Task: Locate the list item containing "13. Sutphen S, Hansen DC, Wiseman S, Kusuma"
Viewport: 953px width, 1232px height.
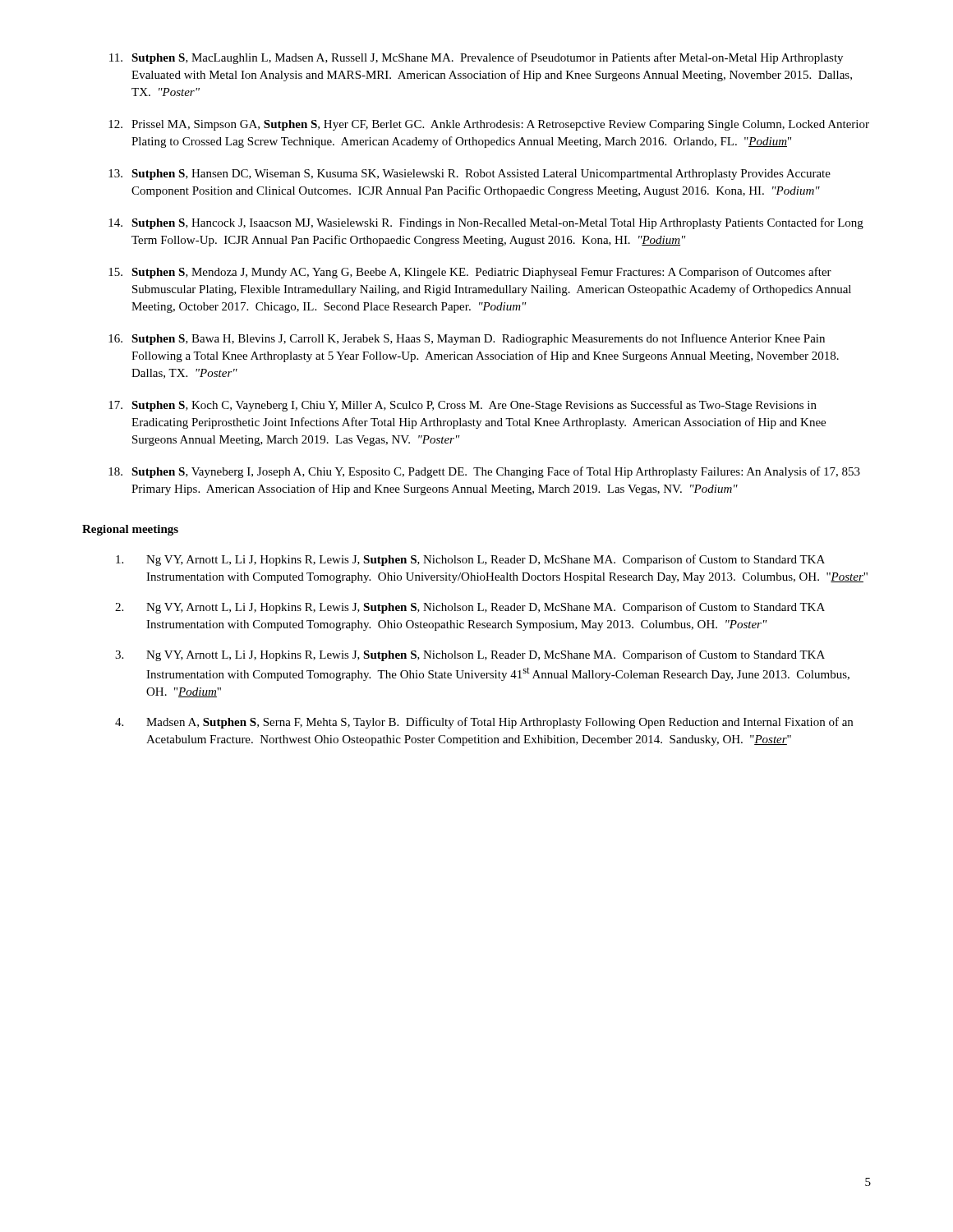Action: 476,182
